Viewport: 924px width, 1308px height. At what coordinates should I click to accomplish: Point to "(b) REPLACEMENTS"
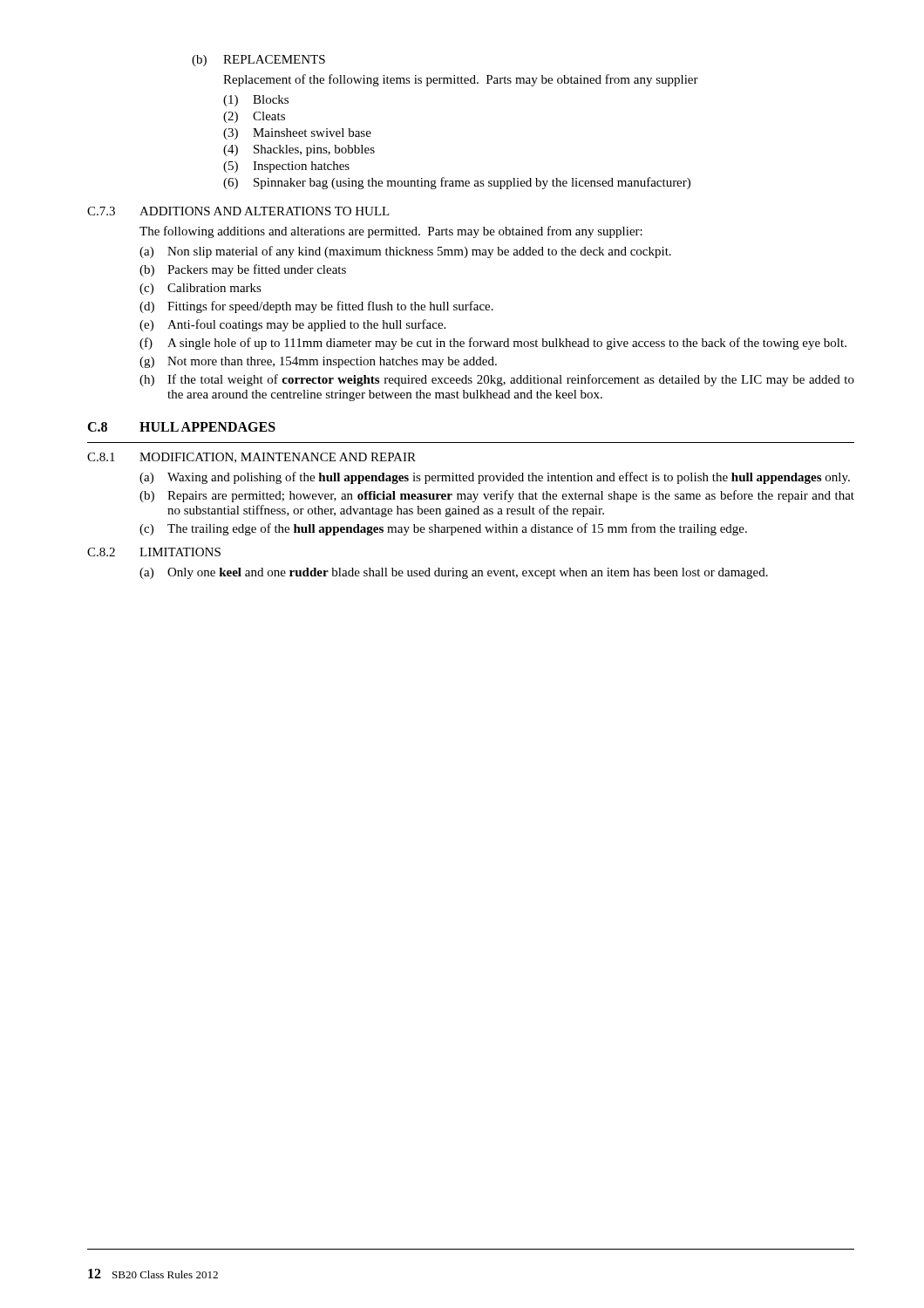[x=258, y=61]
